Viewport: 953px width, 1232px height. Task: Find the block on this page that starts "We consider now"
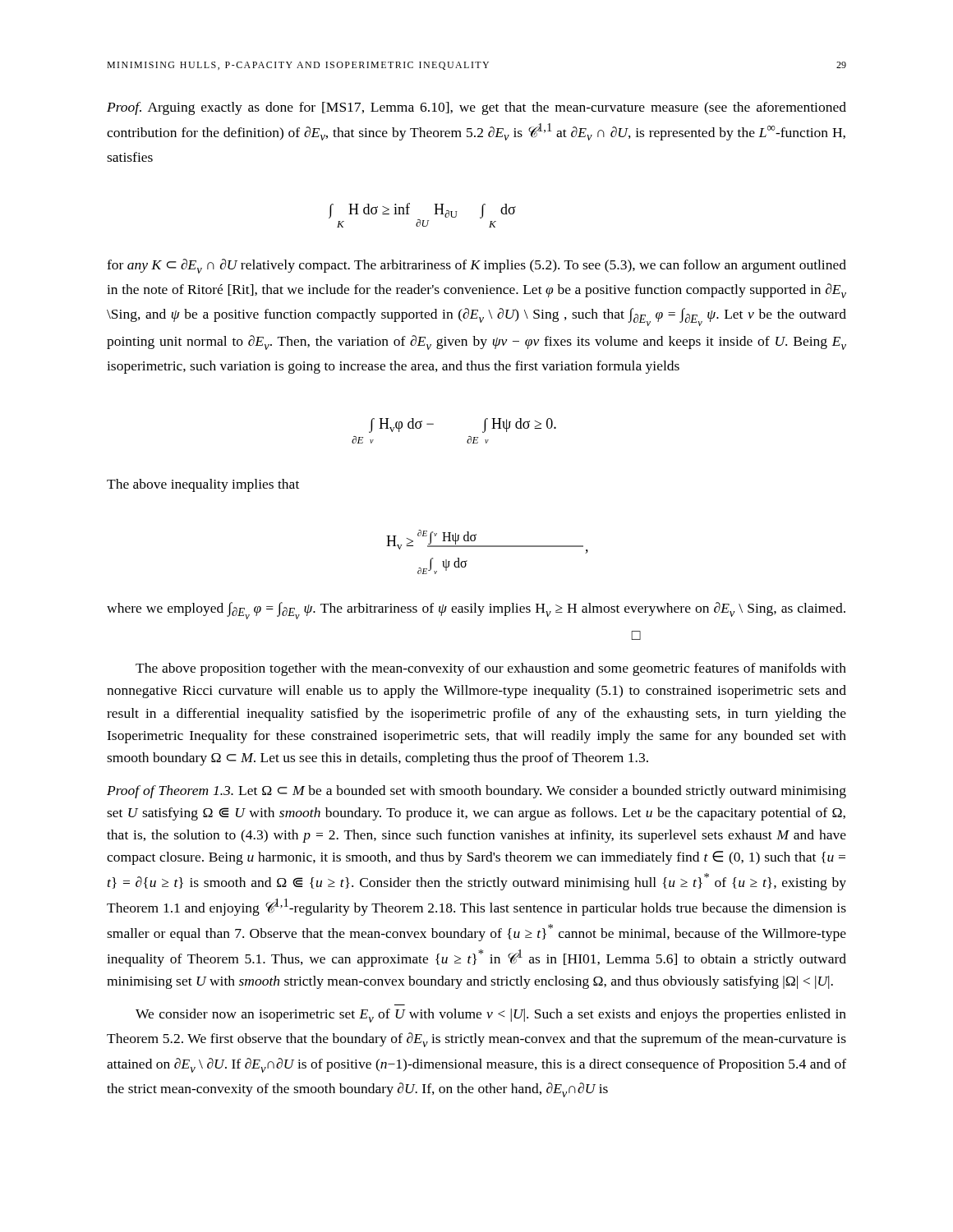pos(476,1053)
